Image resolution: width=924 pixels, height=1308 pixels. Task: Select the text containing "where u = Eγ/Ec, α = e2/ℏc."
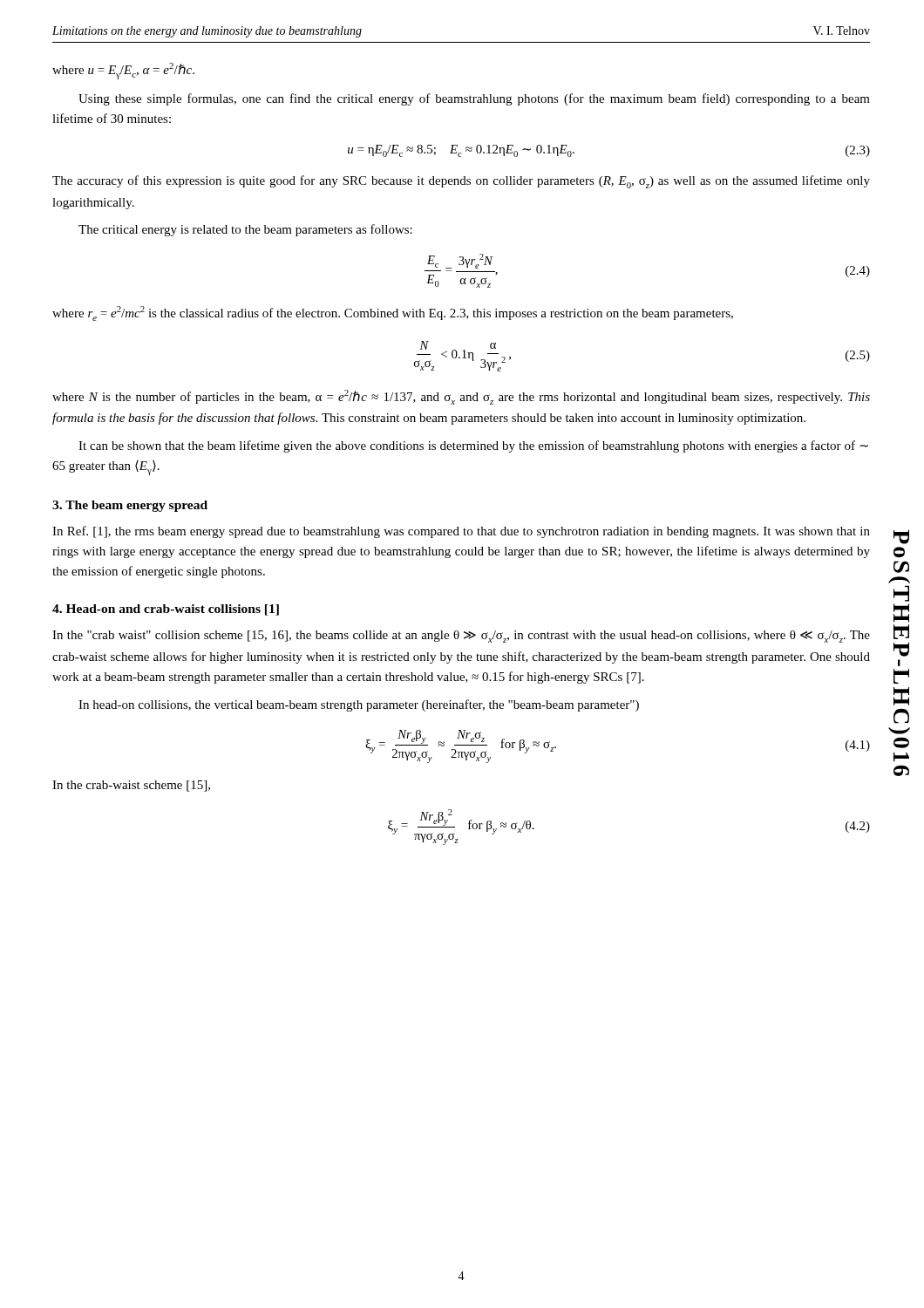[x=123, y=71]
